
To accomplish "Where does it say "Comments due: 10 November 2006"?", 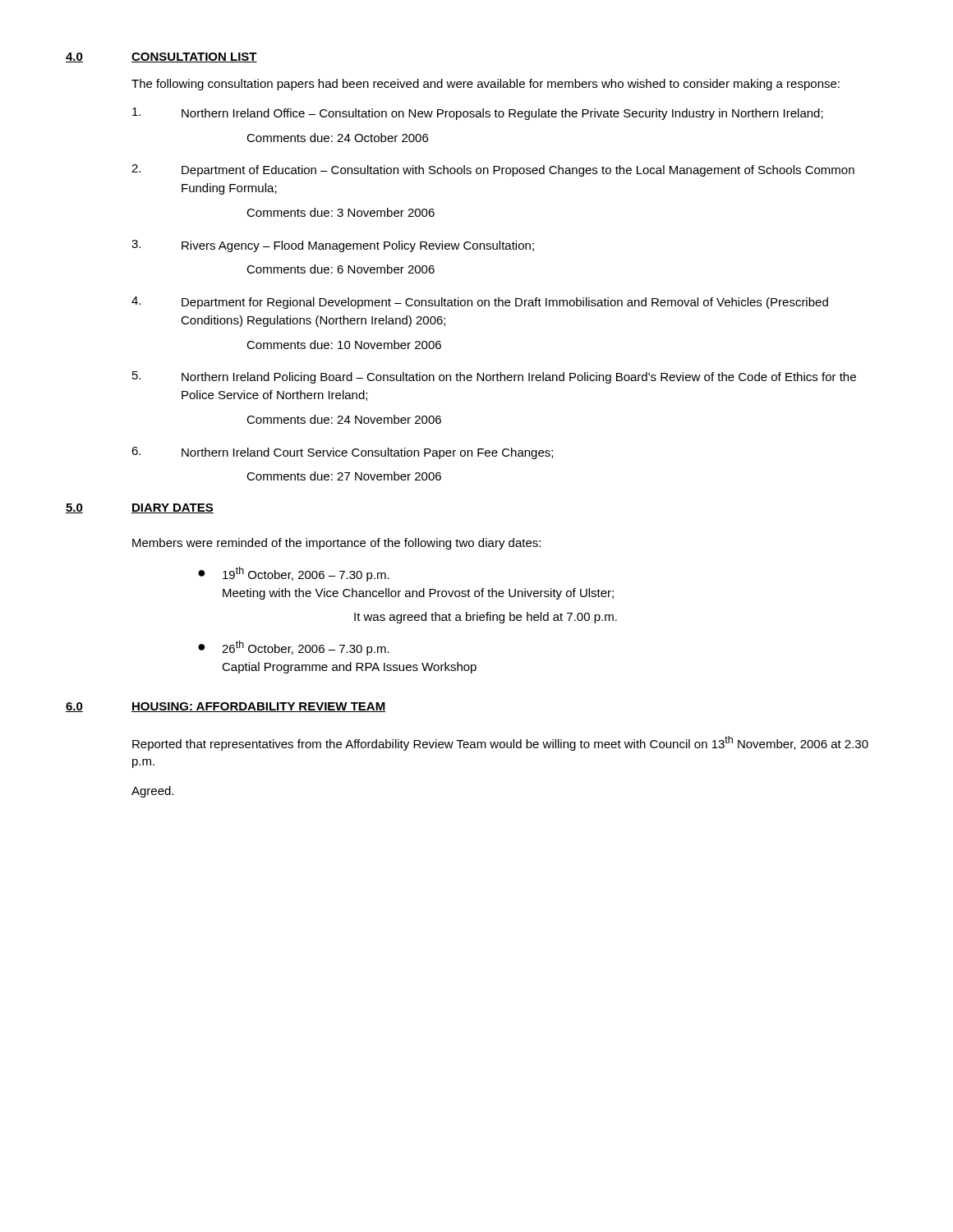I will (344, 344).
